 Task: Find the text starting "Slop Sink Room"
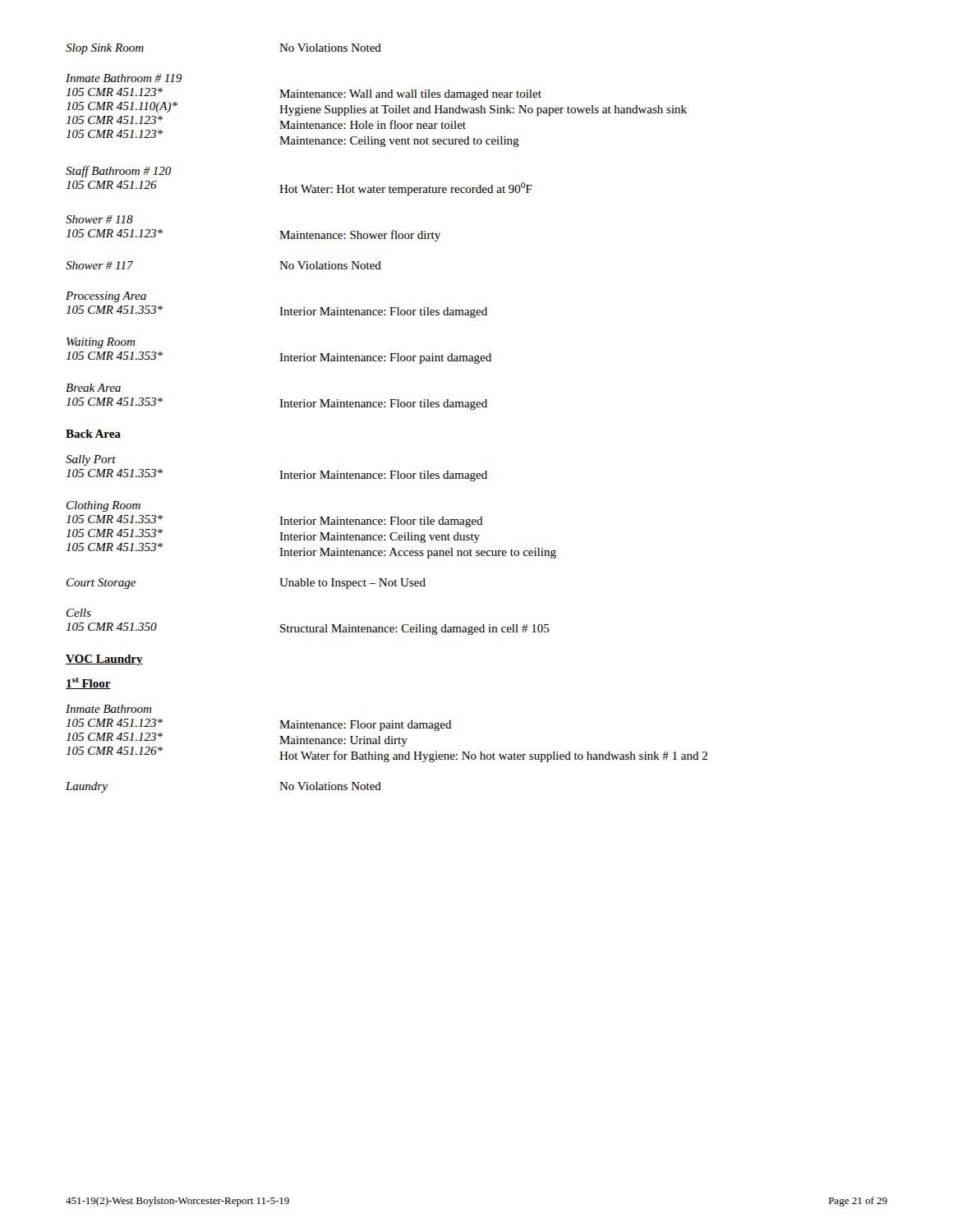click(x=101, y=49)
